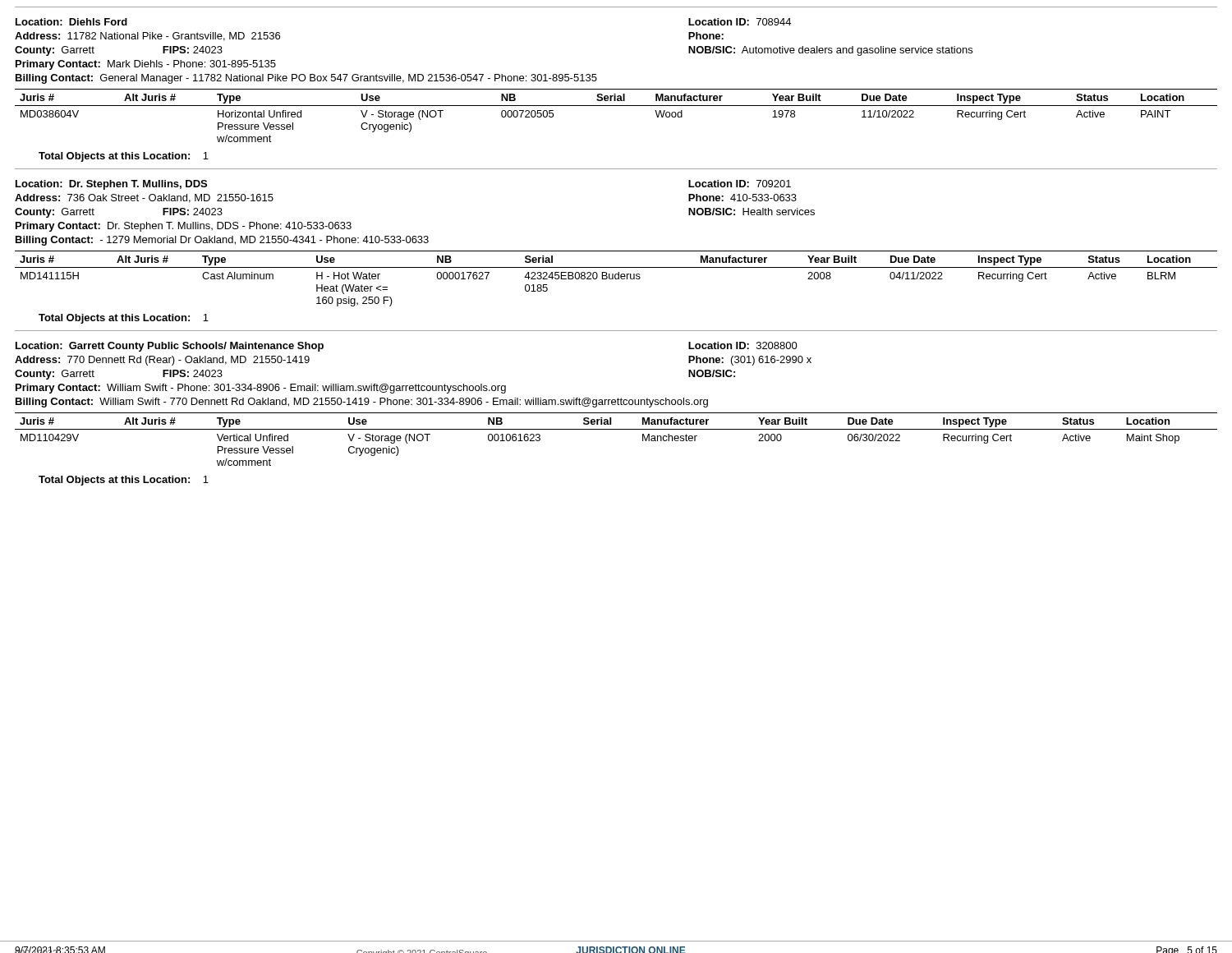Navigate to the region starting "Primary Contact: Dr. Stephen T."
This screenshot has width=1232, height=953.
[183, 226]
